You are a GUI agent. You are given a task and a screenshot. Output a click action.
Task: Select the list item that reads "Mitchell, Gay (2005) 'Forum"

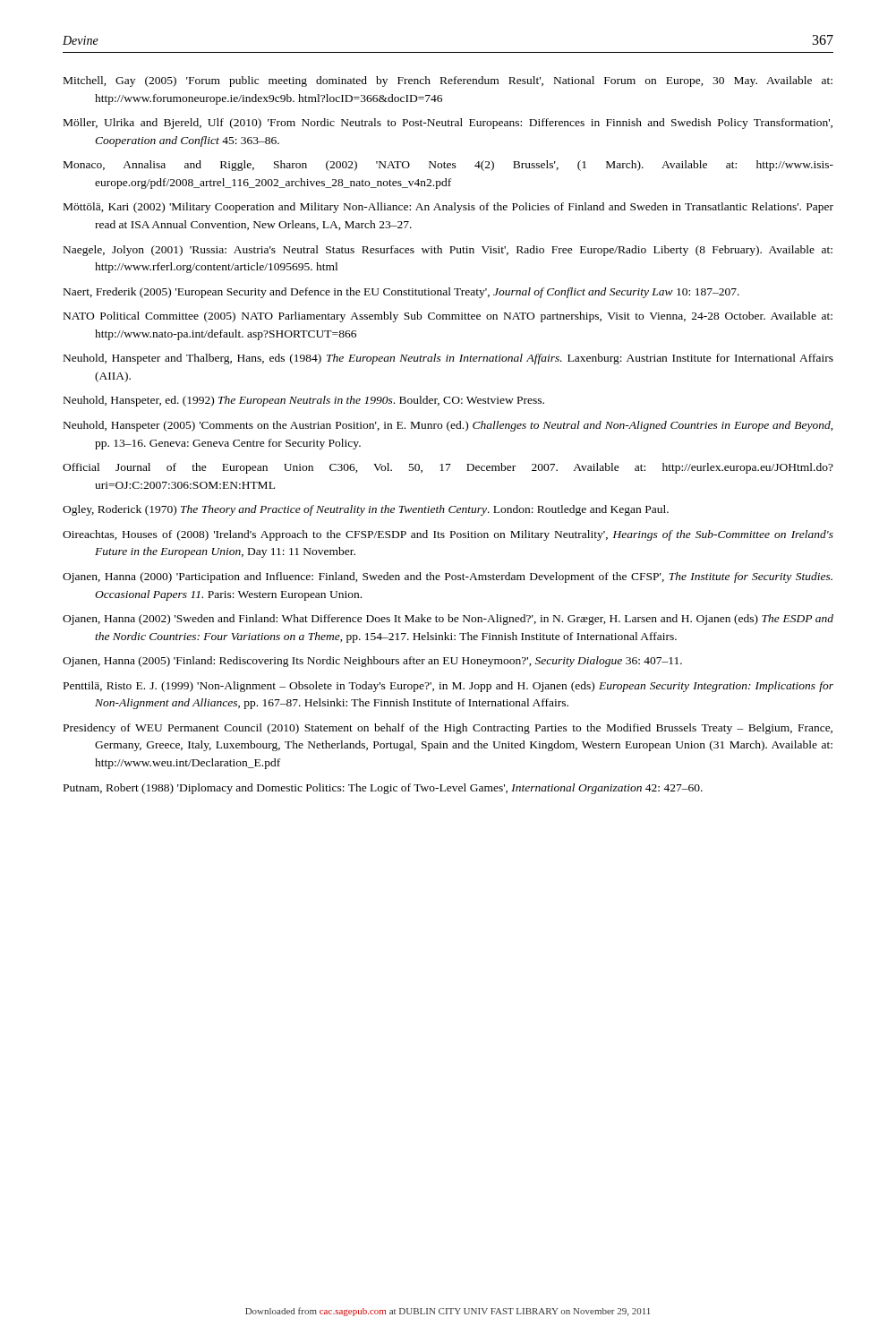(x=448, y=89)
